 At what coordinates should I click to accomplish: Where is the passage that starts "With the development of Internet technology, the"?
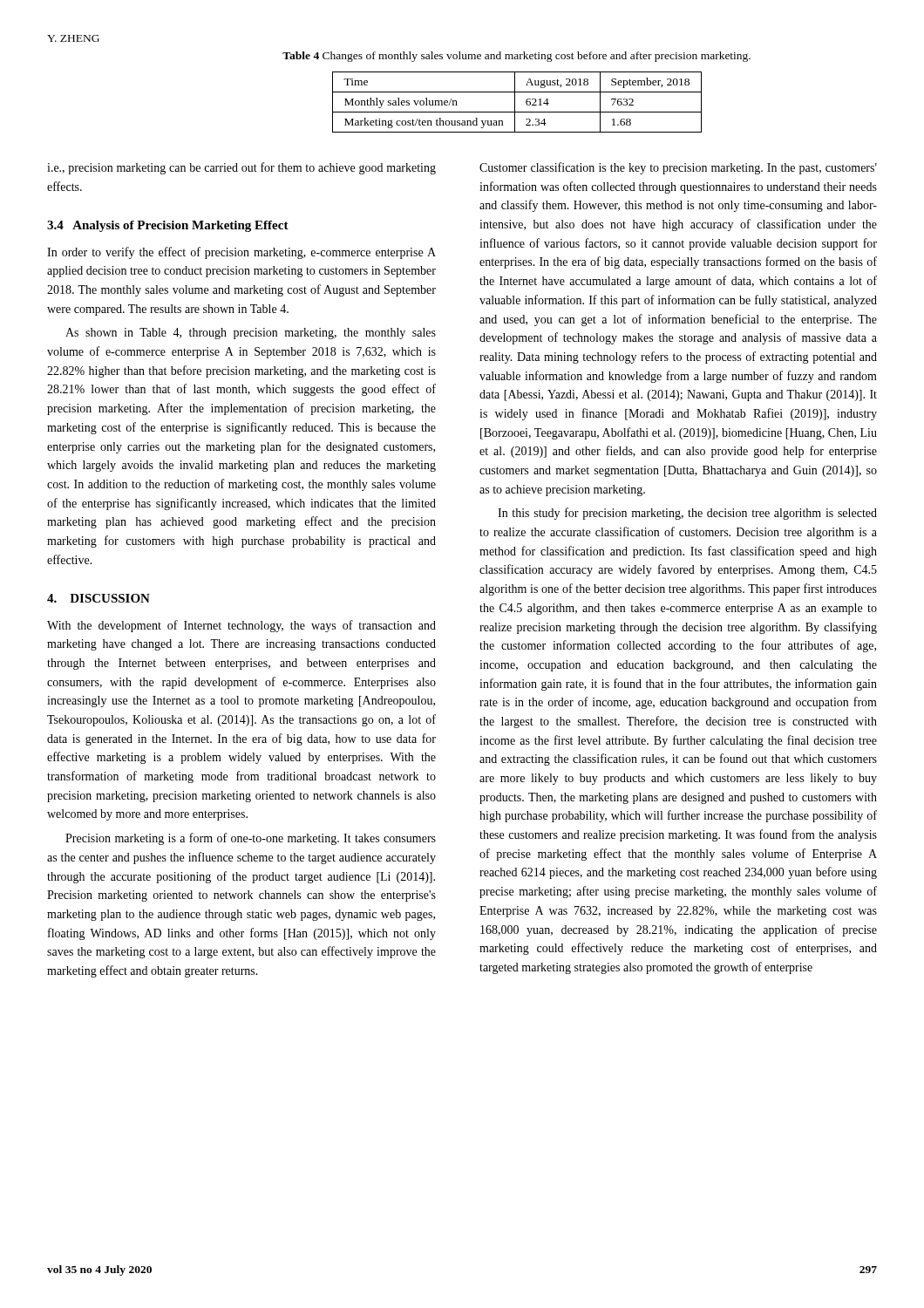pyautogui.click(x=241, y=798)
